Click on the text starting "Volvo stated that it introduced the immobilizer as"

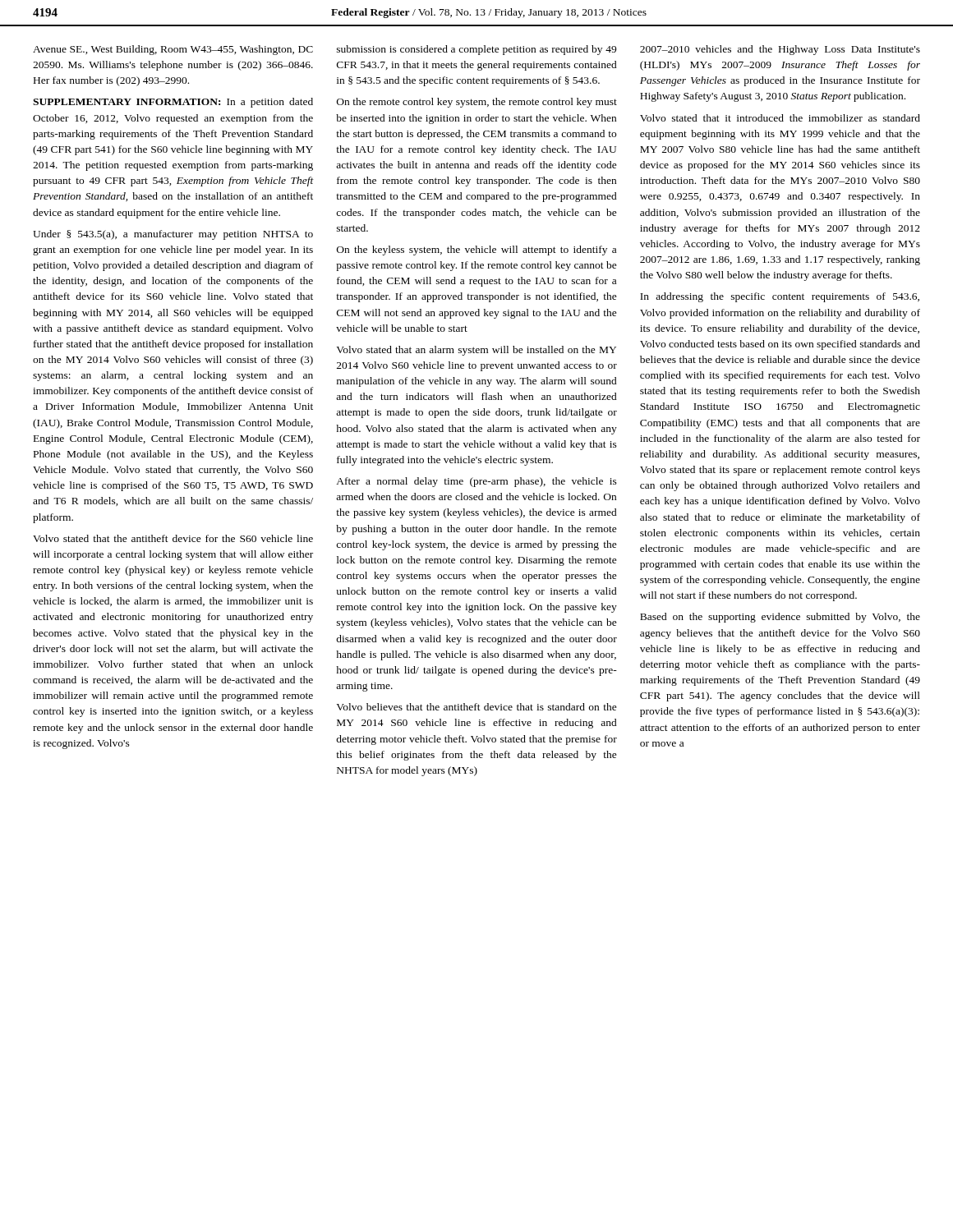(780, 196)
